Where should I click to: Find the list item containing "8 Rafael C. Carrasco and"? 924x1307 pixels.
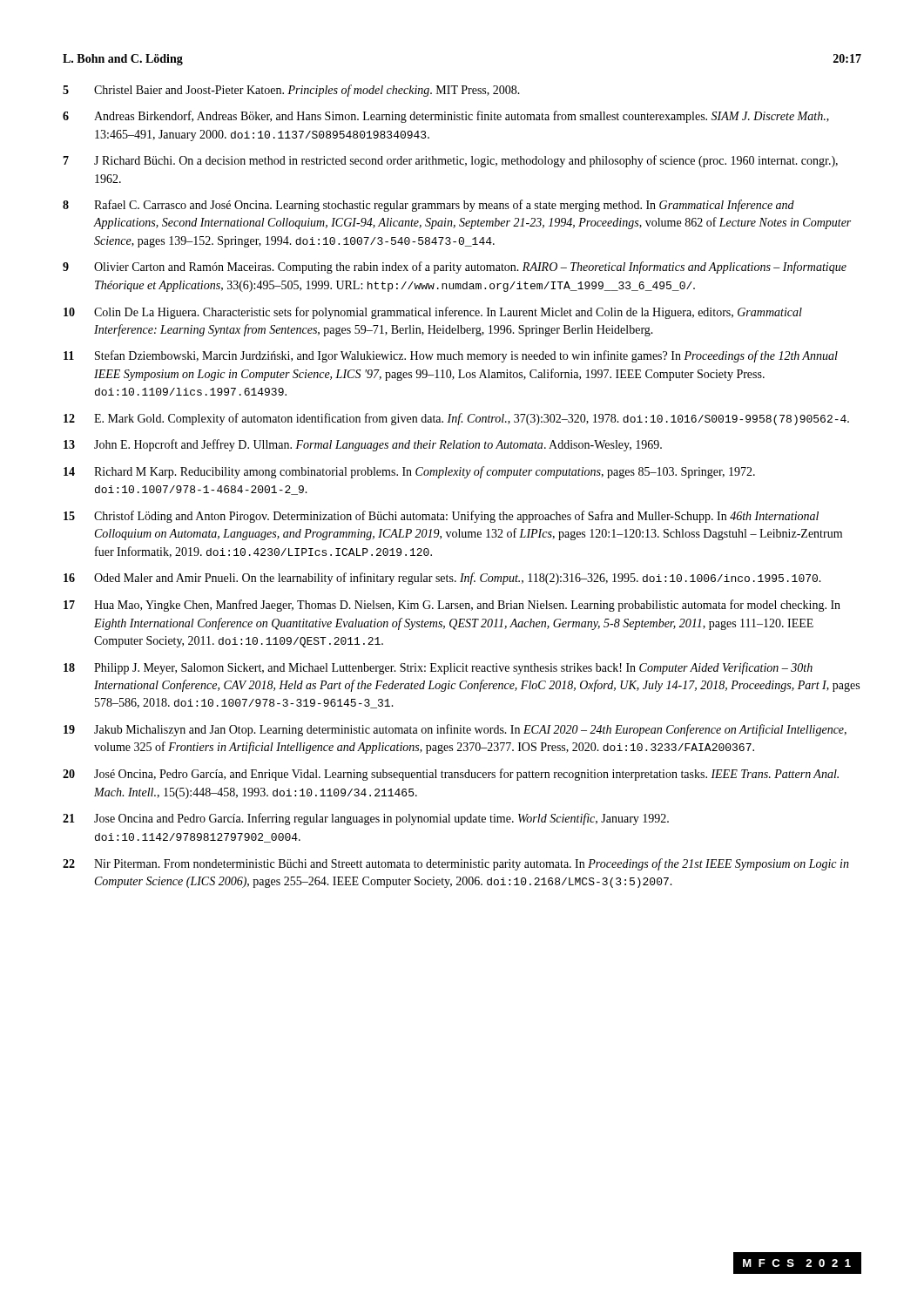point(462,224)
